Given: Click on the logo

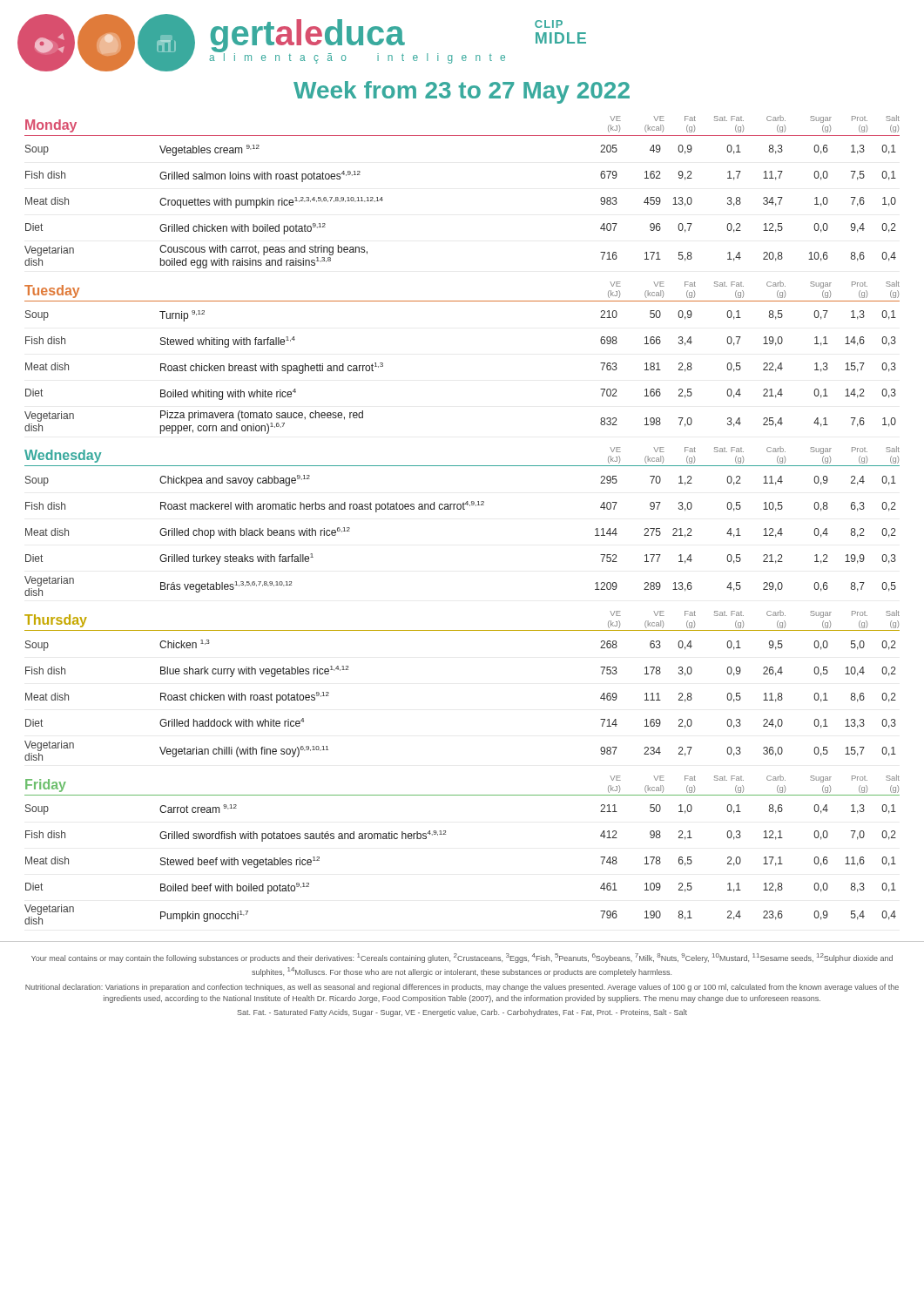Looking at the screenshot, I should point(462,36).
